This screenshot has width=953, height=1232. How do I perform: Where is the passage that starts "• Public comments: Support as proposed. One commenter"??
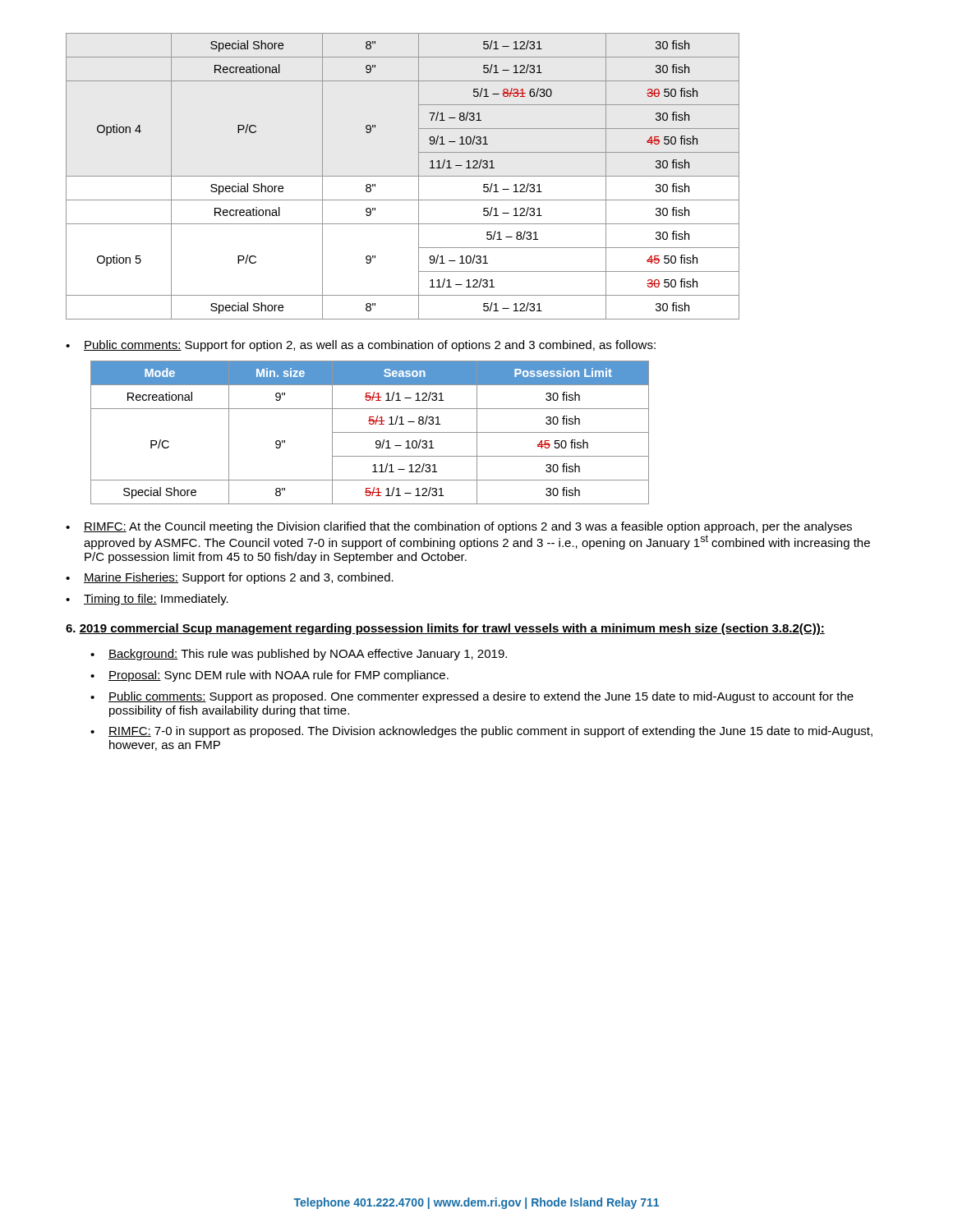(489, 703)
